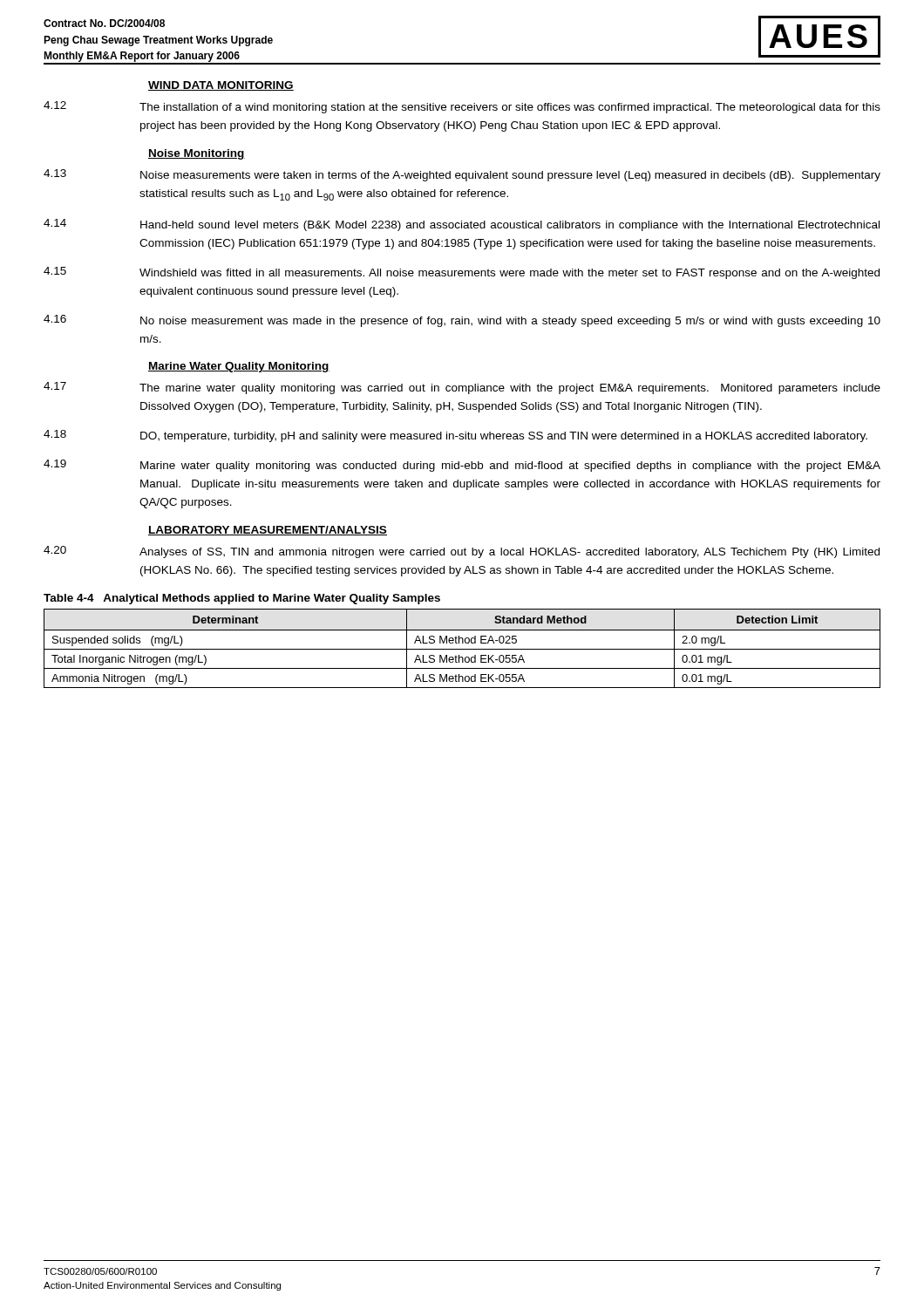Select the caption that says "Table 4-4 Analytical Methods"
Image resolution: width=924 pixels, height=1308 pixels.
pos(242,598)
